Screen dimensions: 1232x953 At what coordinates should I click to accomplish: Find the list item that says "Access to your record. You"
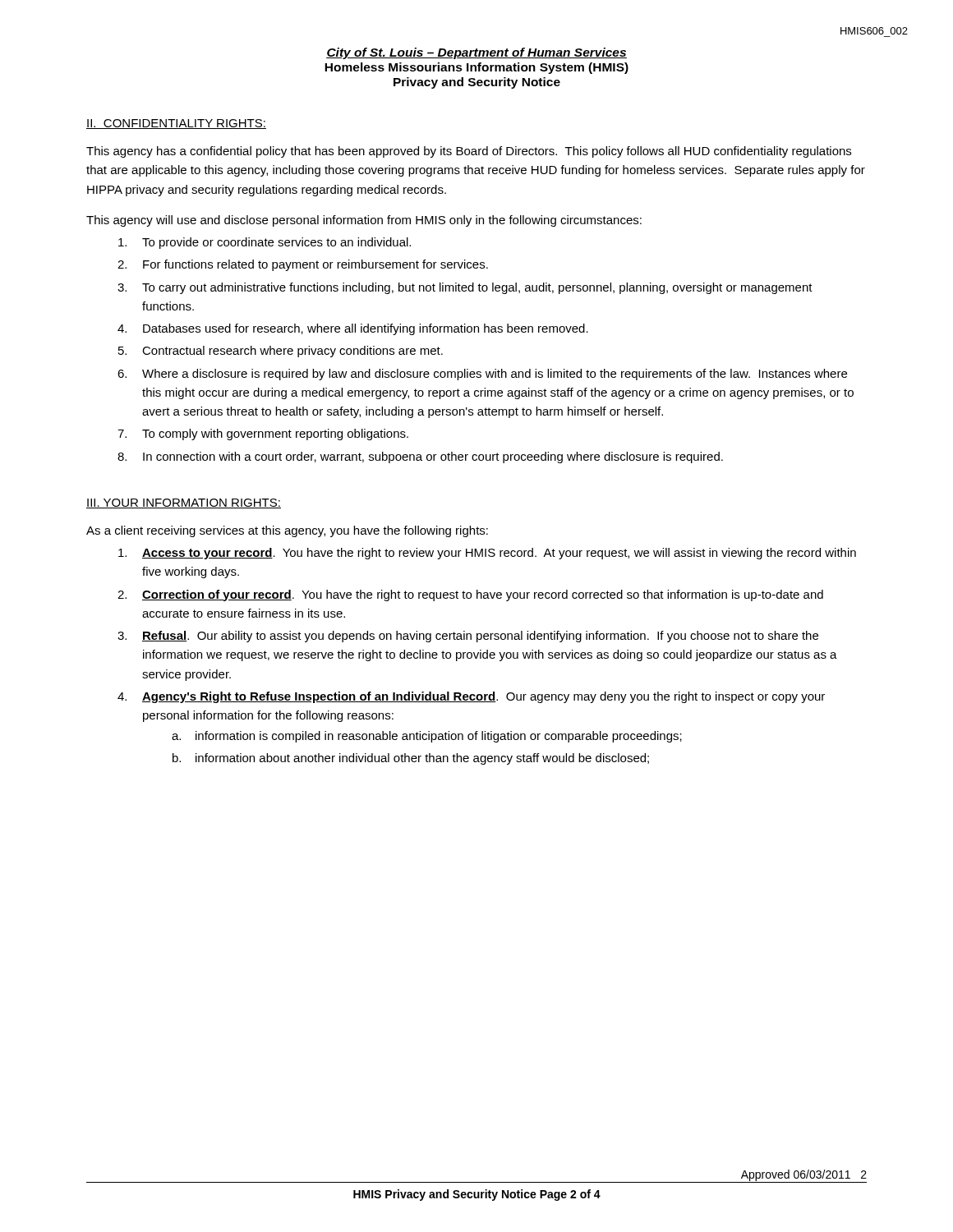[492, 562]
